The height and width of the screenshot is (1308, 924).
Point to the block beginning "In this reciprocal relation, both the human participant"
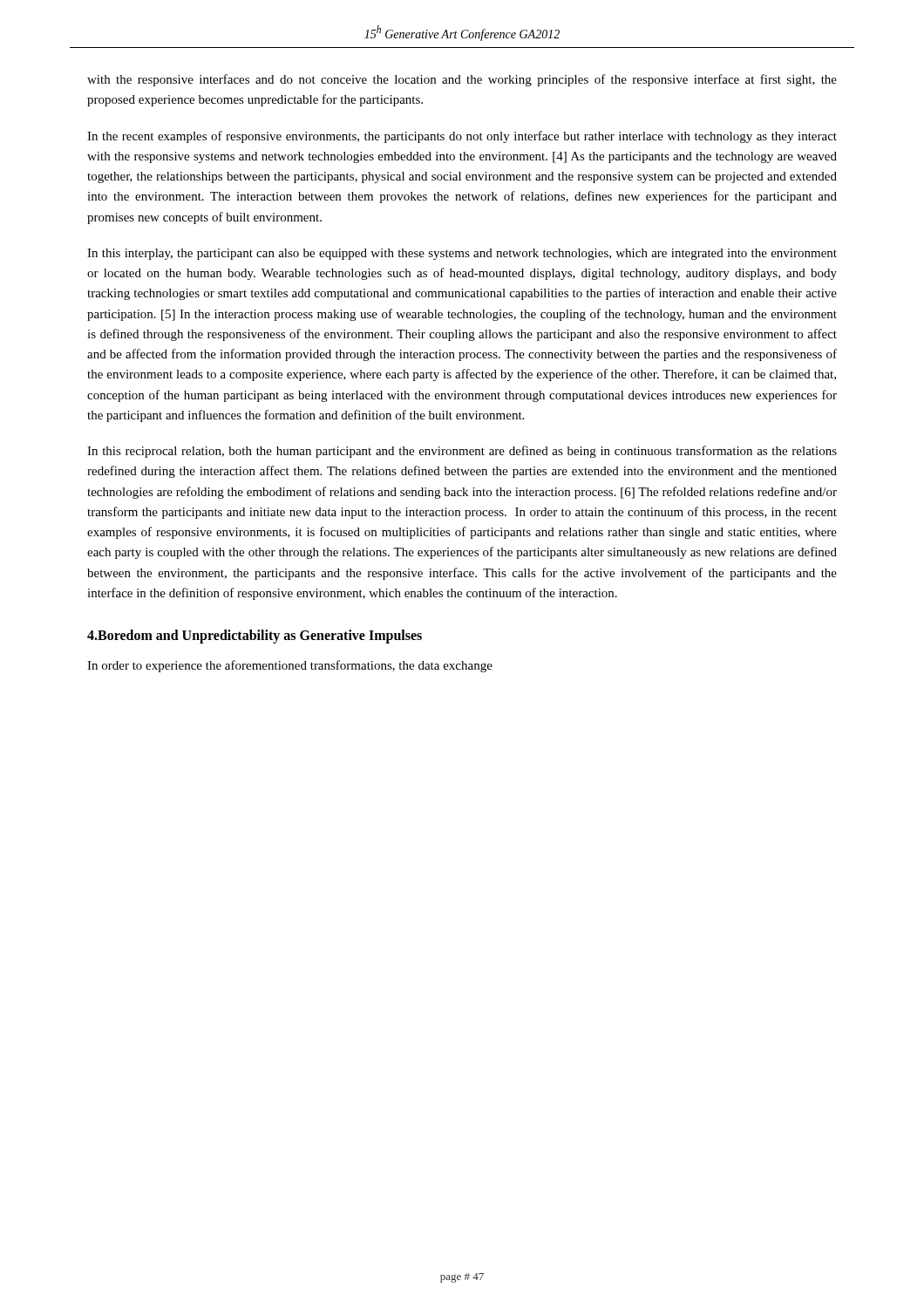coord(462,522)
